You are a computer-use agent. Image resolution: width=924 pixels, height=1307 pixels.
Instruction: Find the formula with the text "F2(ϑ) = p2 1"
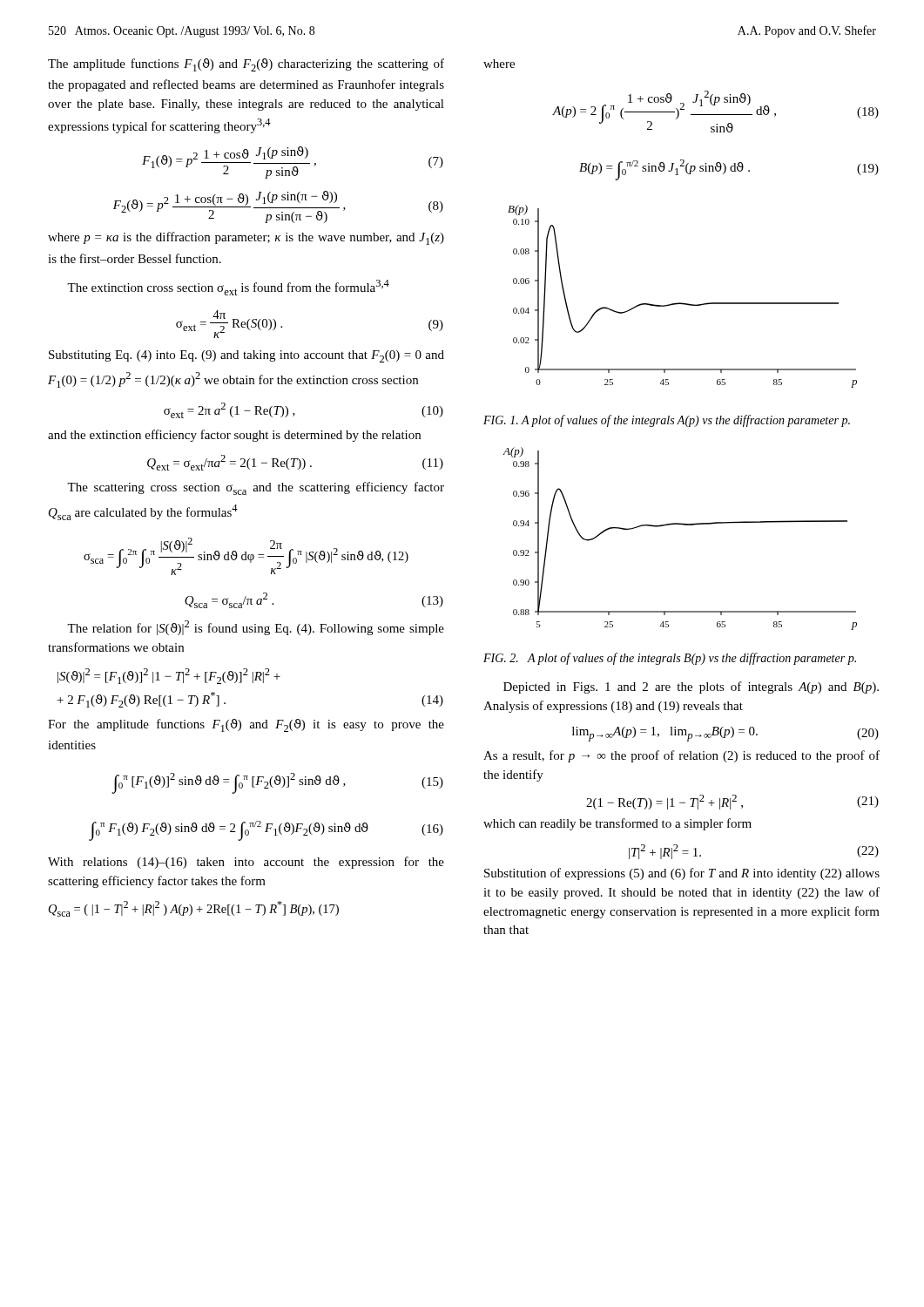[246, 206]
